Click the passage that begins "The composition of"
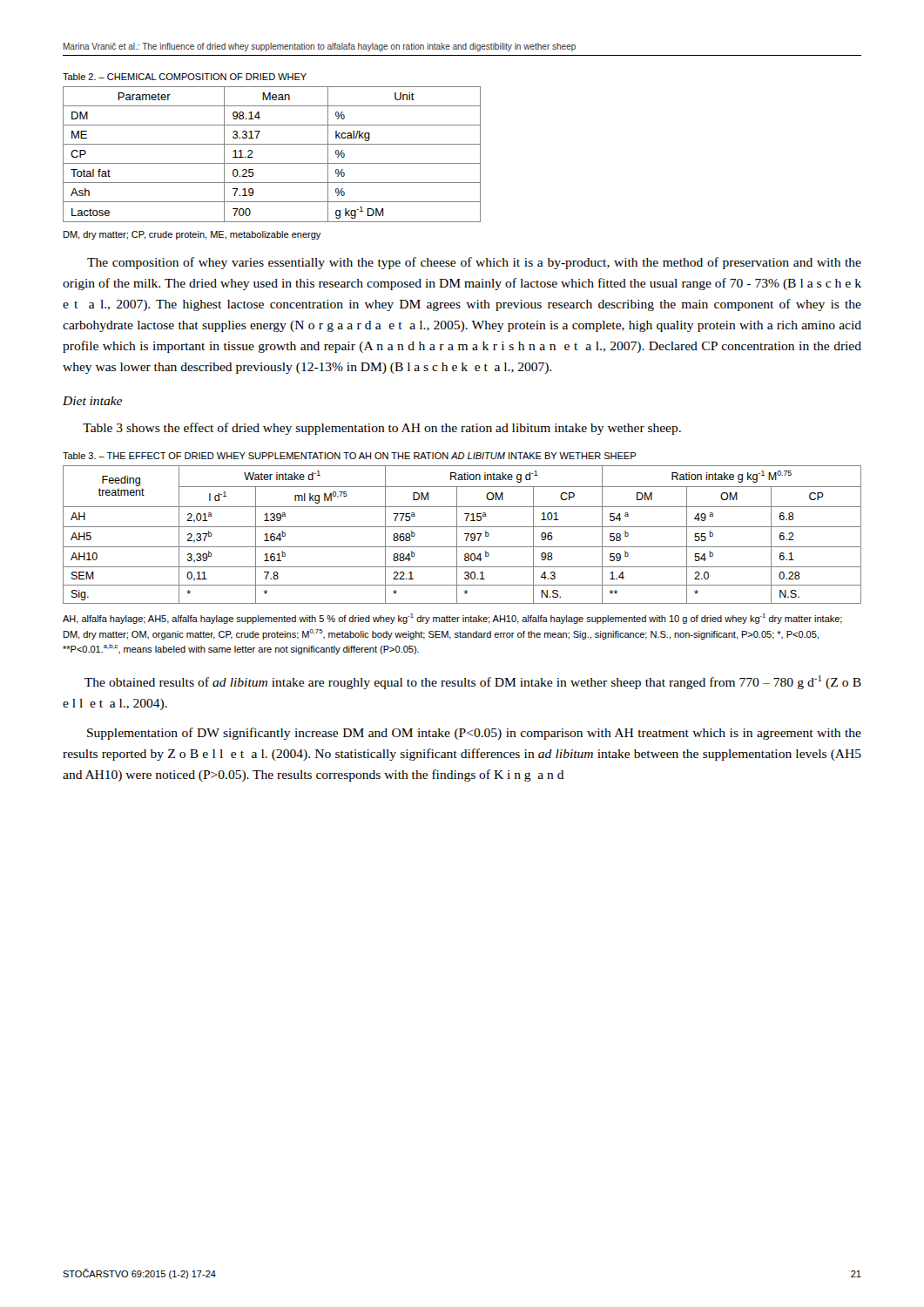Image resolution: width=924 pixels, height=1307 pixels. pos(462,314)
